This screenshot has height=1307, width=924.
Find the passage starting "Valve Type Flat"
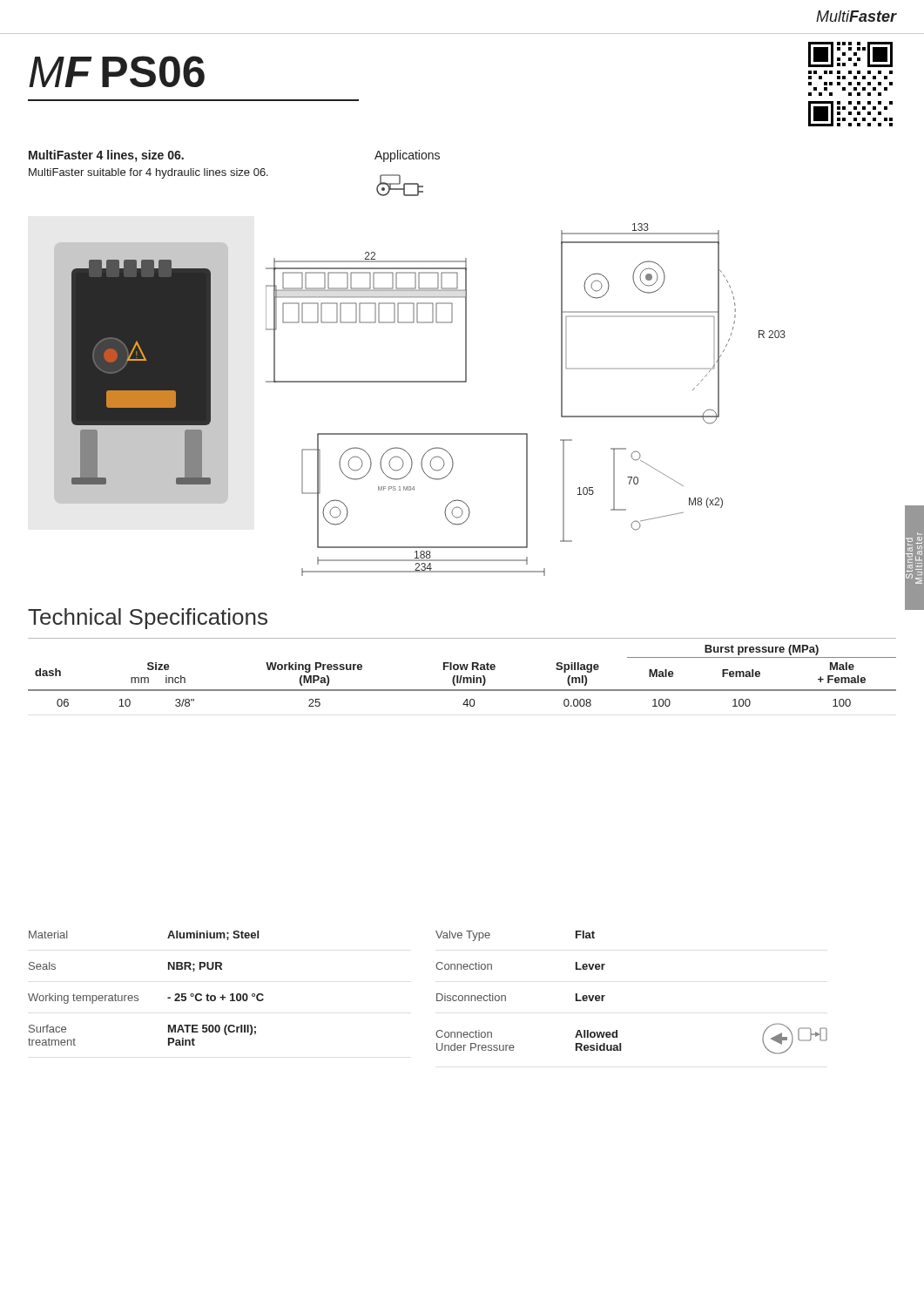pos(459,935)
